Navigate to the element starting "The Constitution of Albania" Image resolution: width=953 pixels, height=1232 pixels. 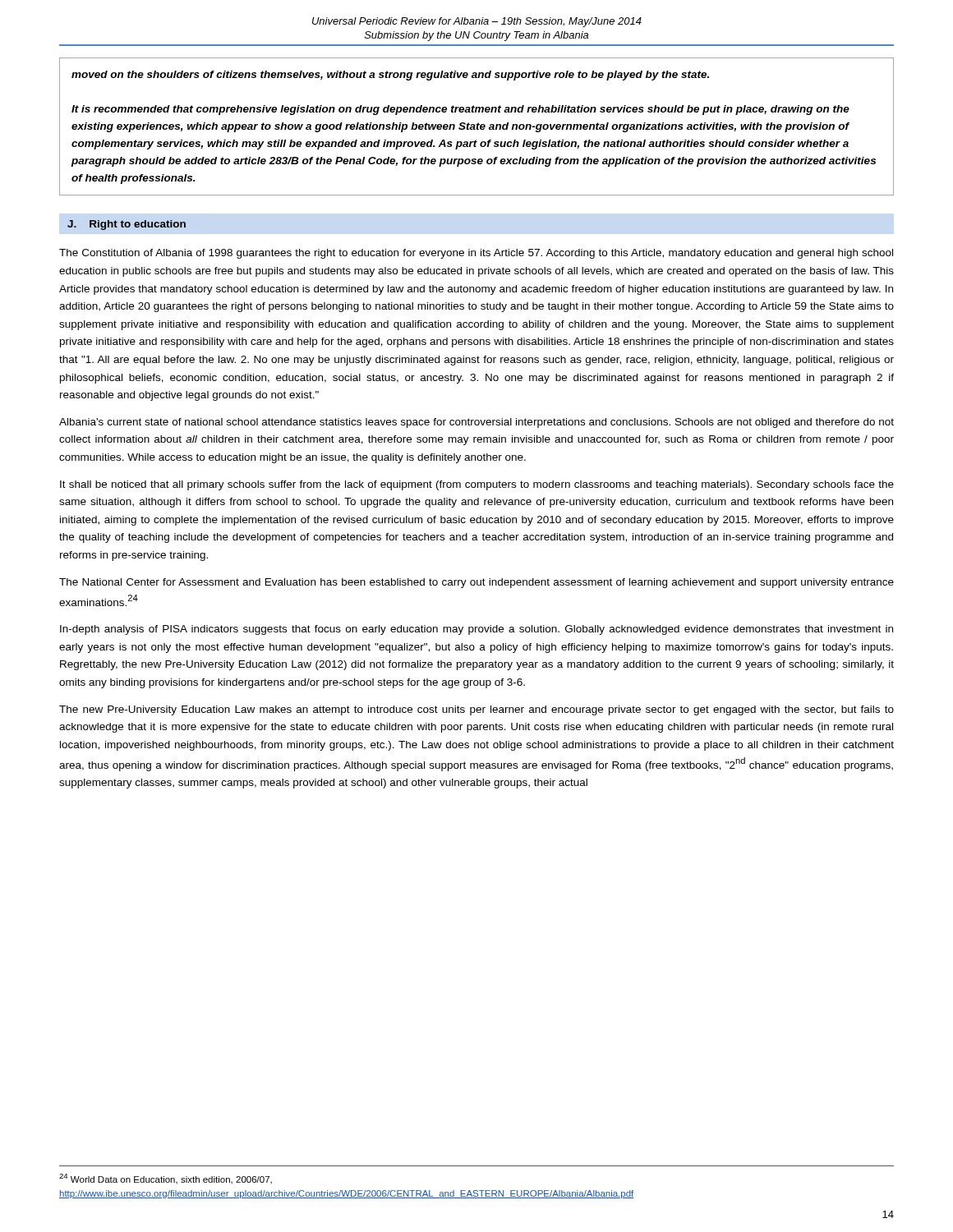pos(476,324)
